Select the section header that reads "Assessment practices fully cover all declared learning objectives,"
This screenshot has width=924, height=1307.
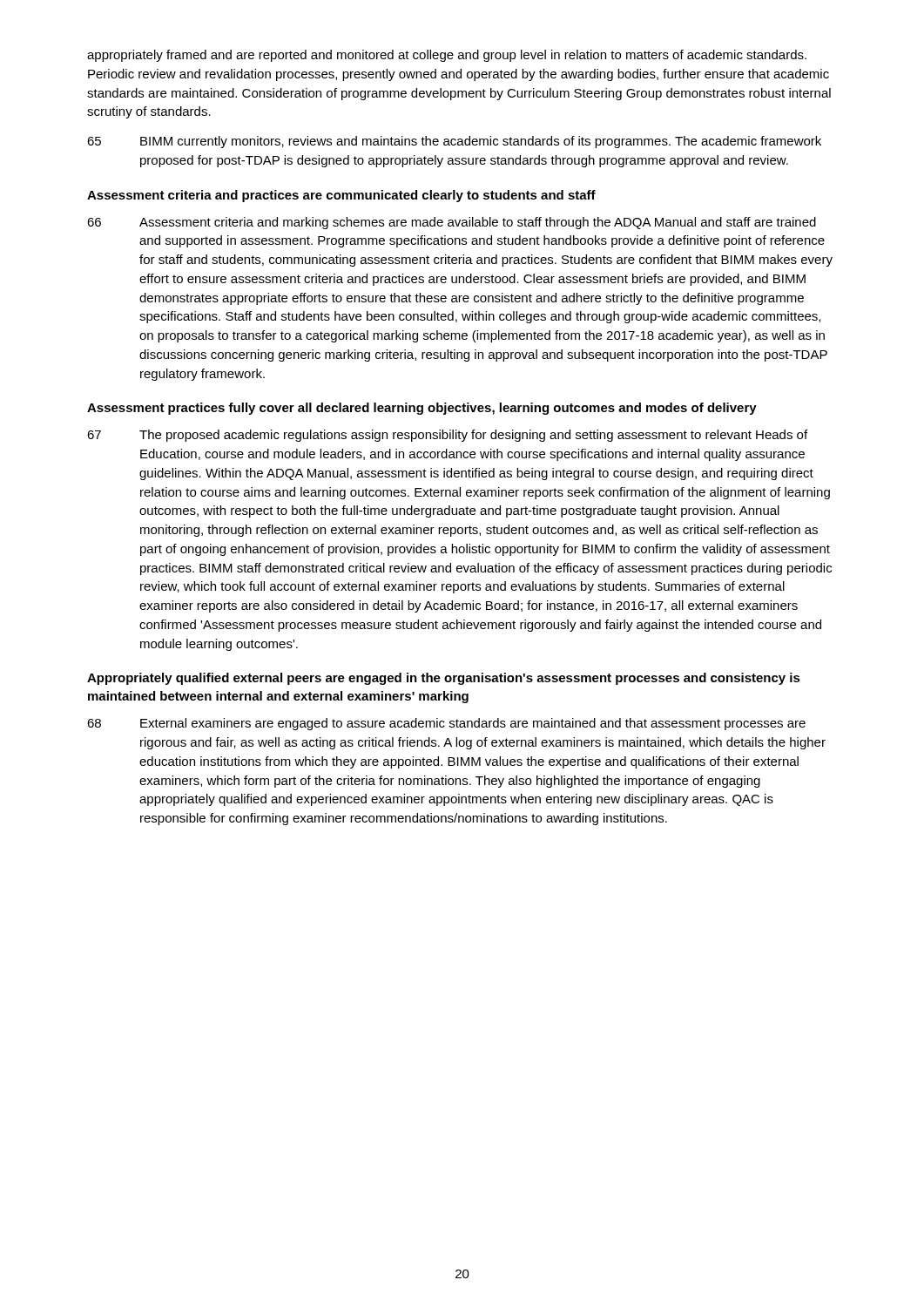[462, 408]
